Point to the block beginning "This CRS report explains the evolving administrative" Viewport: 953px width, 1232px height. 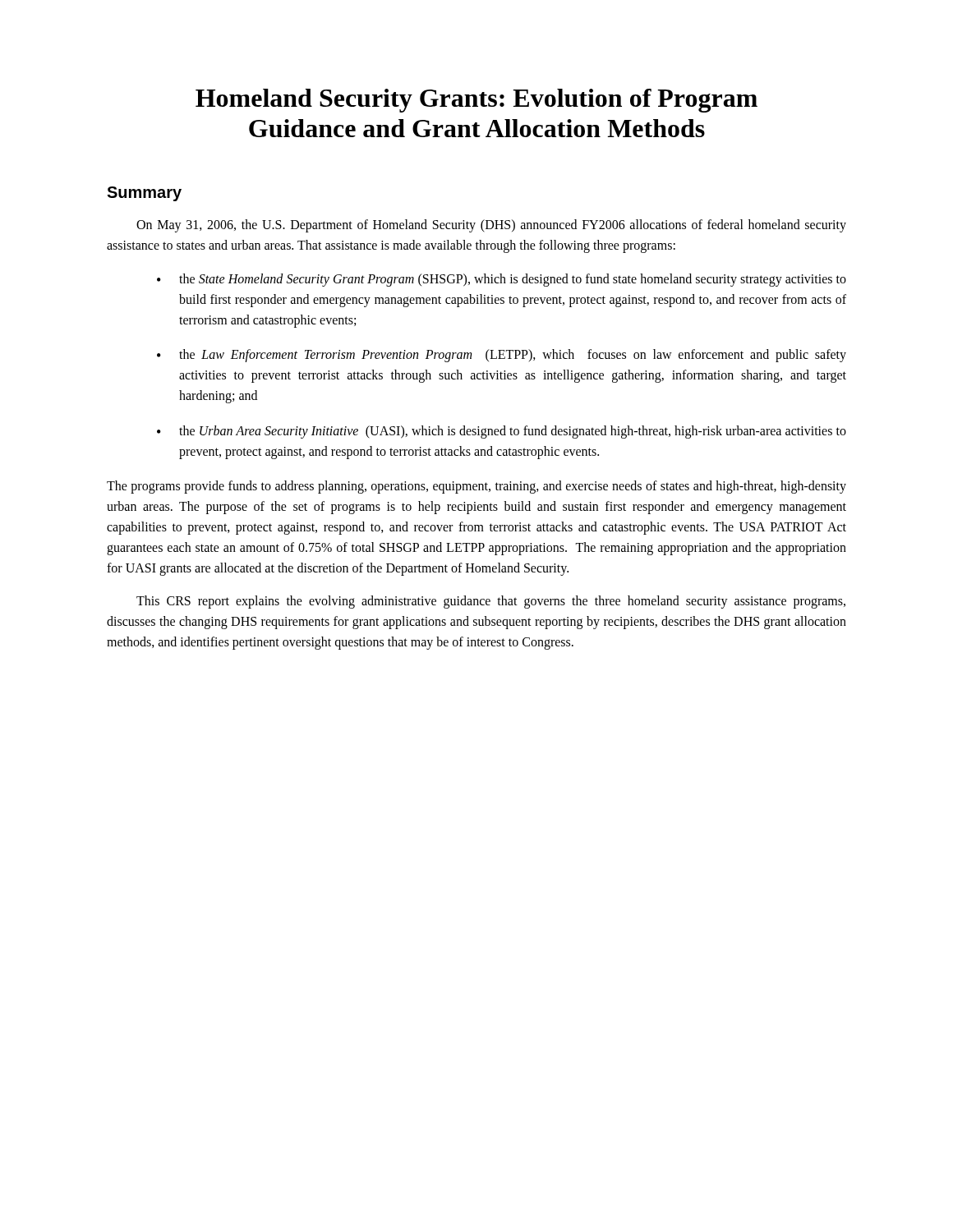(x=476, y=622)
